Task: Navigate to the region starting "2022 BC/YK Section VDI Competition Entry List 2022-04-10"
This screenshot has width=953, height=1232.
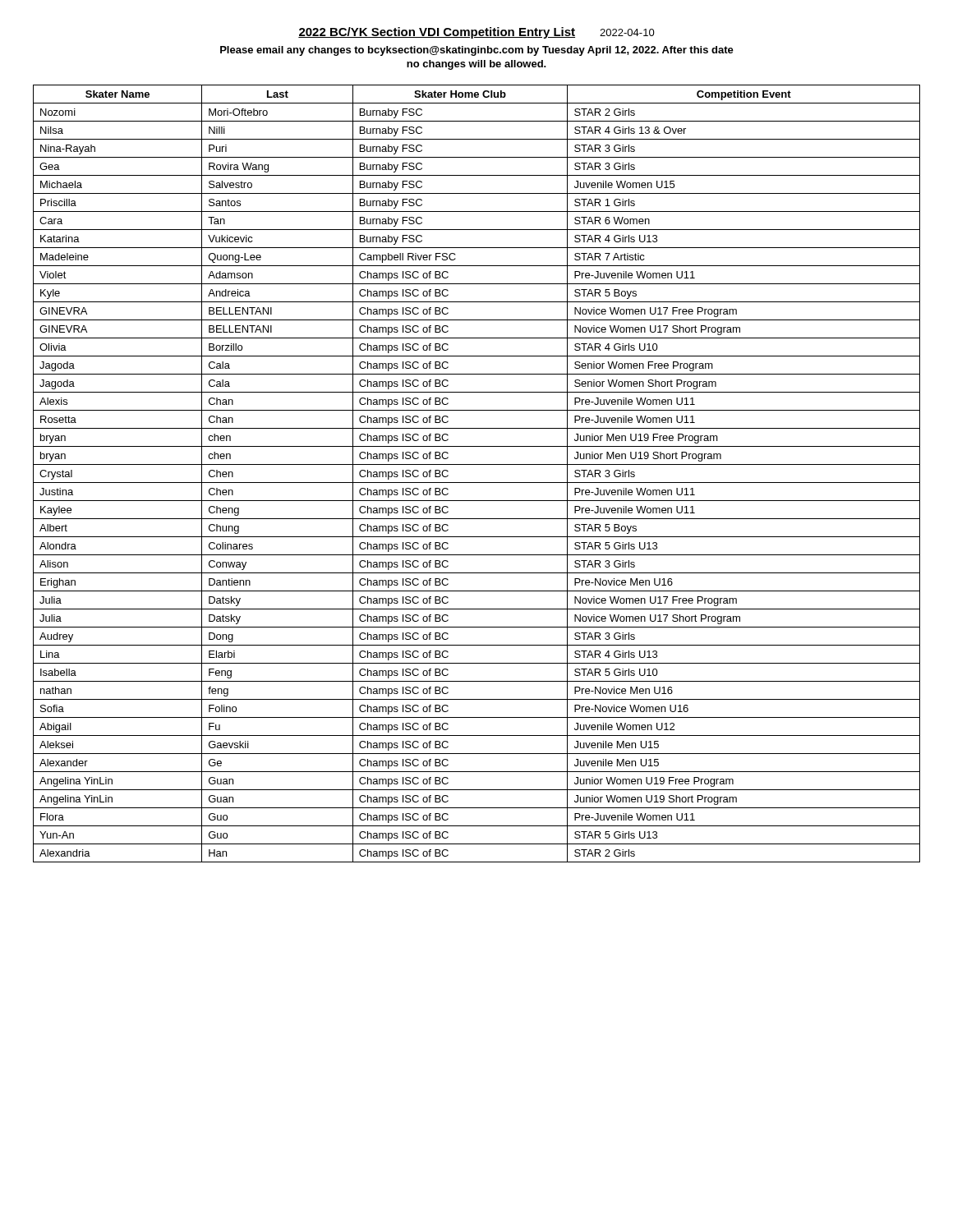Action: (476, 32)
